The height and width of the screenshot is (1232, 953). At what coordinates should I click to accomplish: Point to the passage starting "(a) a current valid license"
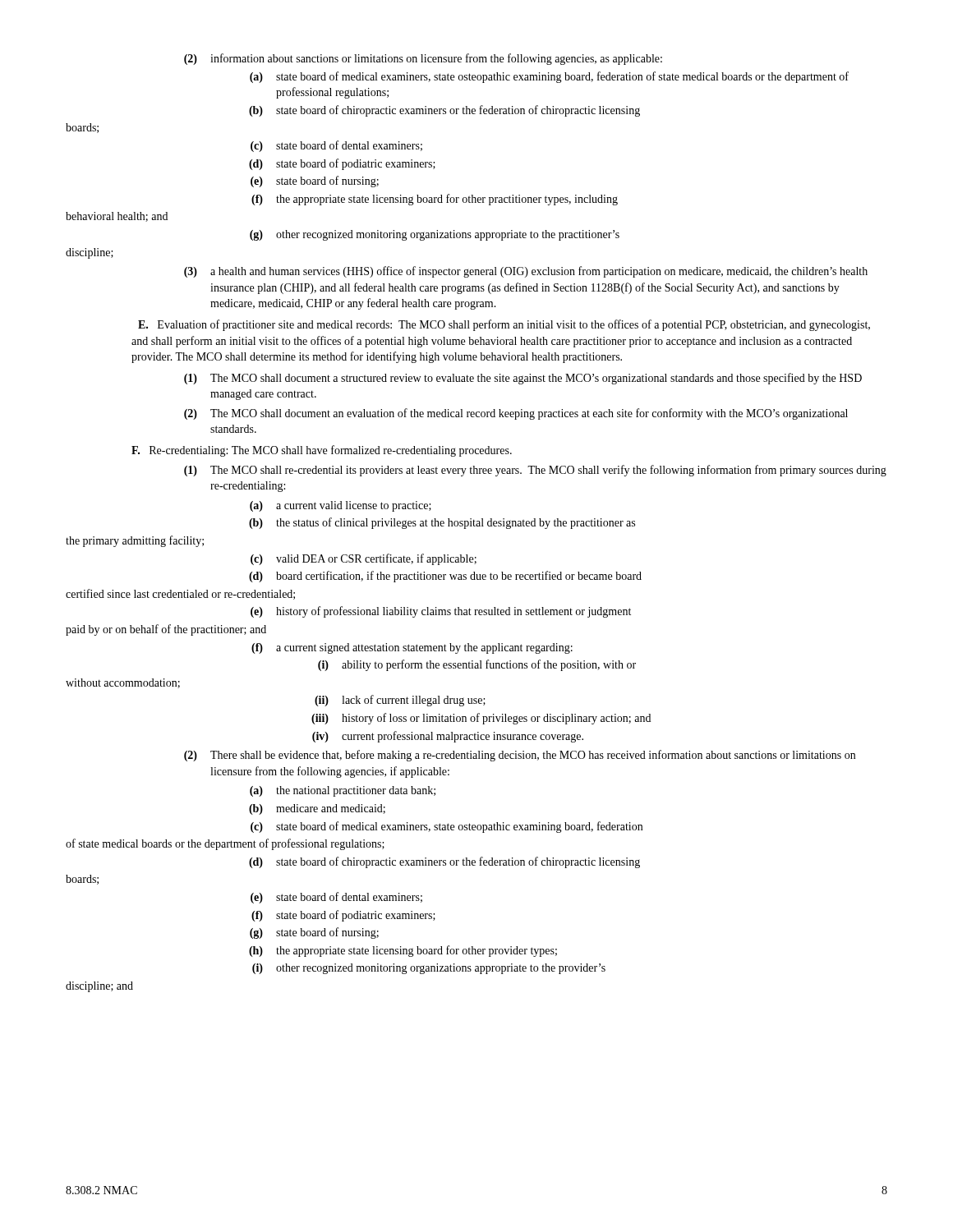click(x=249, y=506)
